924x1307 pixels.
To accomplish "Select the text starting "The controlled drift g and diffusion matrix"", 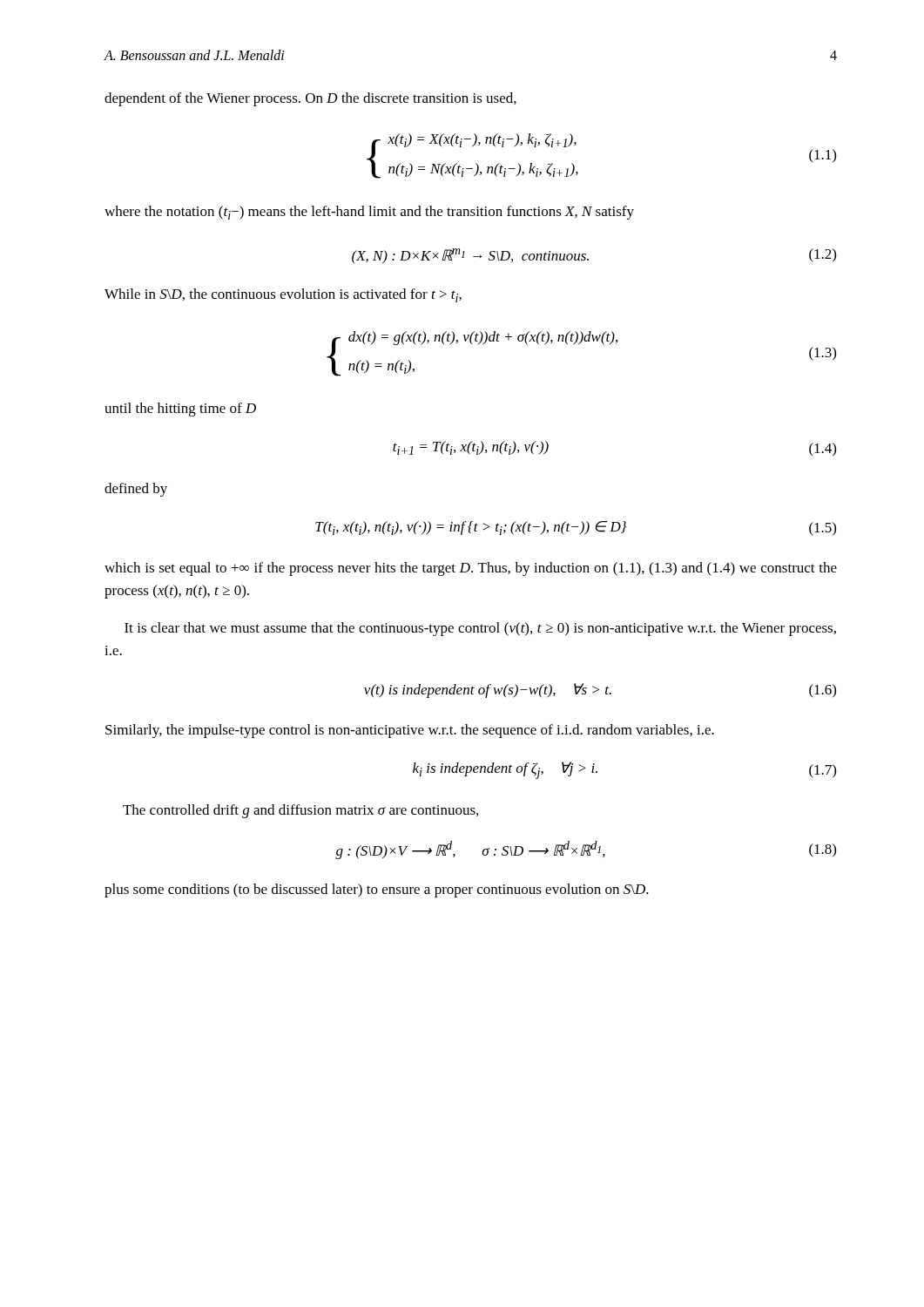I will click(292, 809).
